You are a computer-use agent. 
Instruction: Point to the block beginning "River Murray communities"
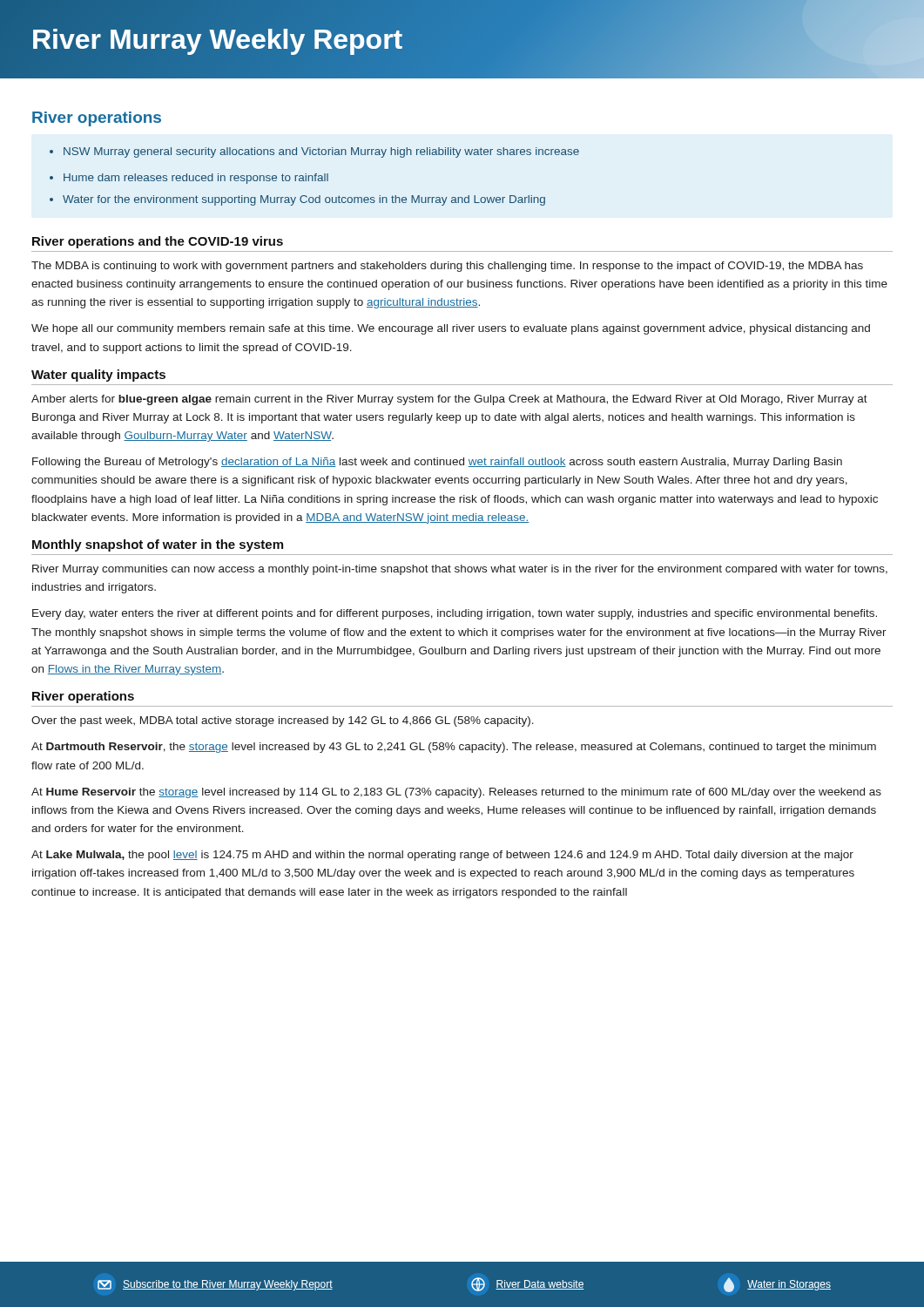pyautogui.click(x=460, y=578)
